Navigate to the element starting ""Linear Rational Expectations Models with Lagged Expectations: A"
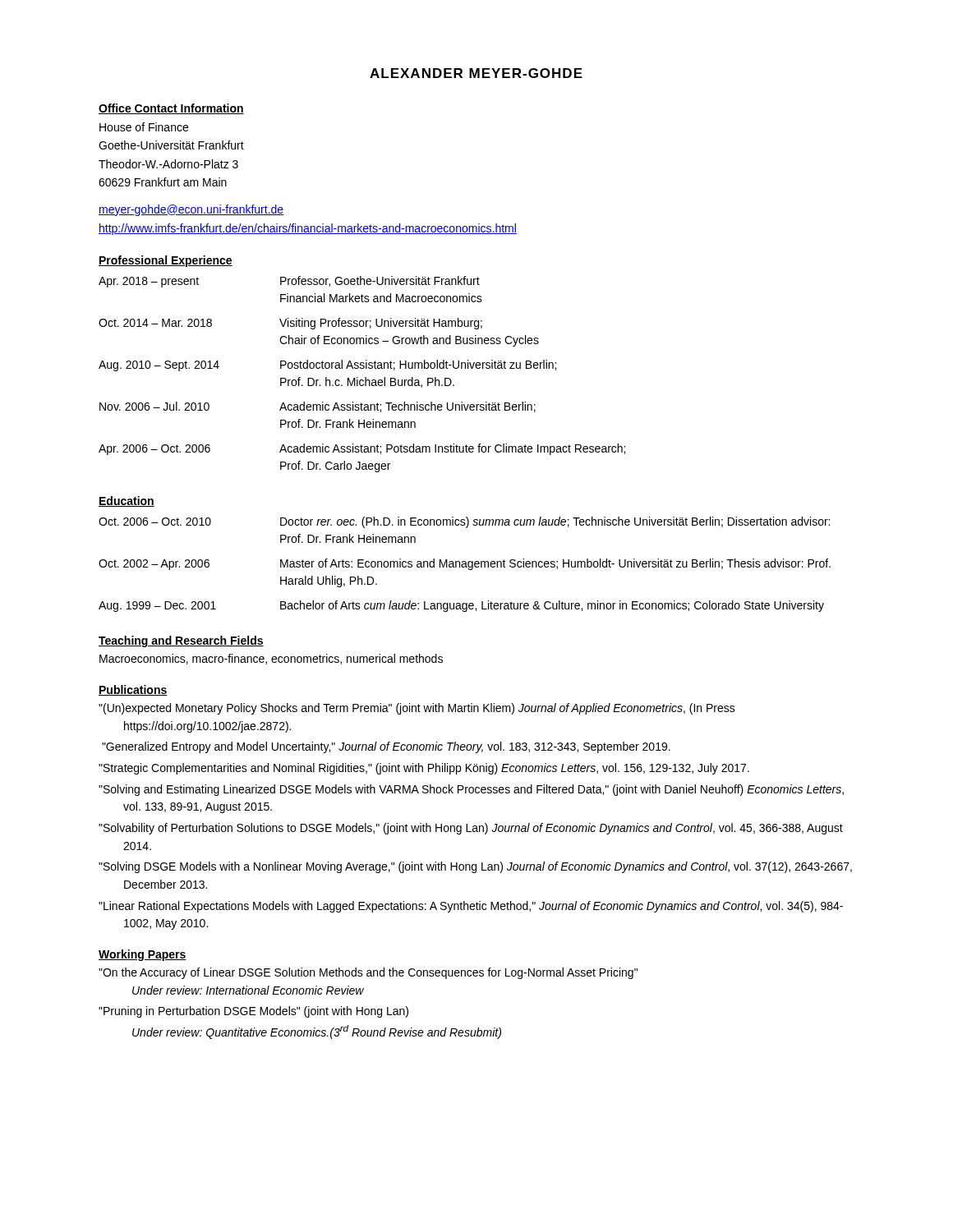The height and width of the screenshot is (1232, 953). pos(471,915)
